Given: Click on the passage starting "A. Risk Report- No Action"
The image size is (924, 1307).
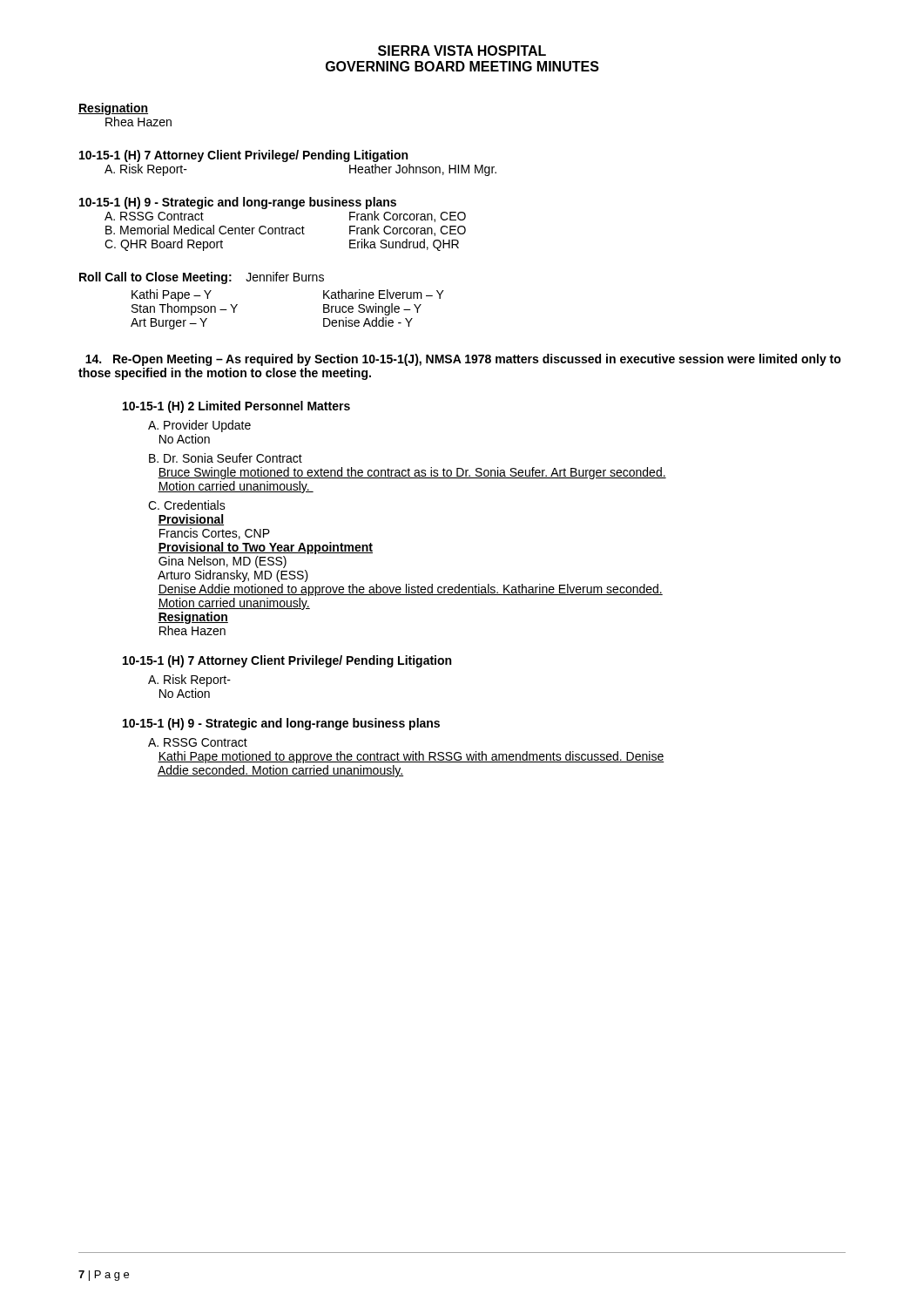Looking at the screenshot, I should (x=189, y=687).
